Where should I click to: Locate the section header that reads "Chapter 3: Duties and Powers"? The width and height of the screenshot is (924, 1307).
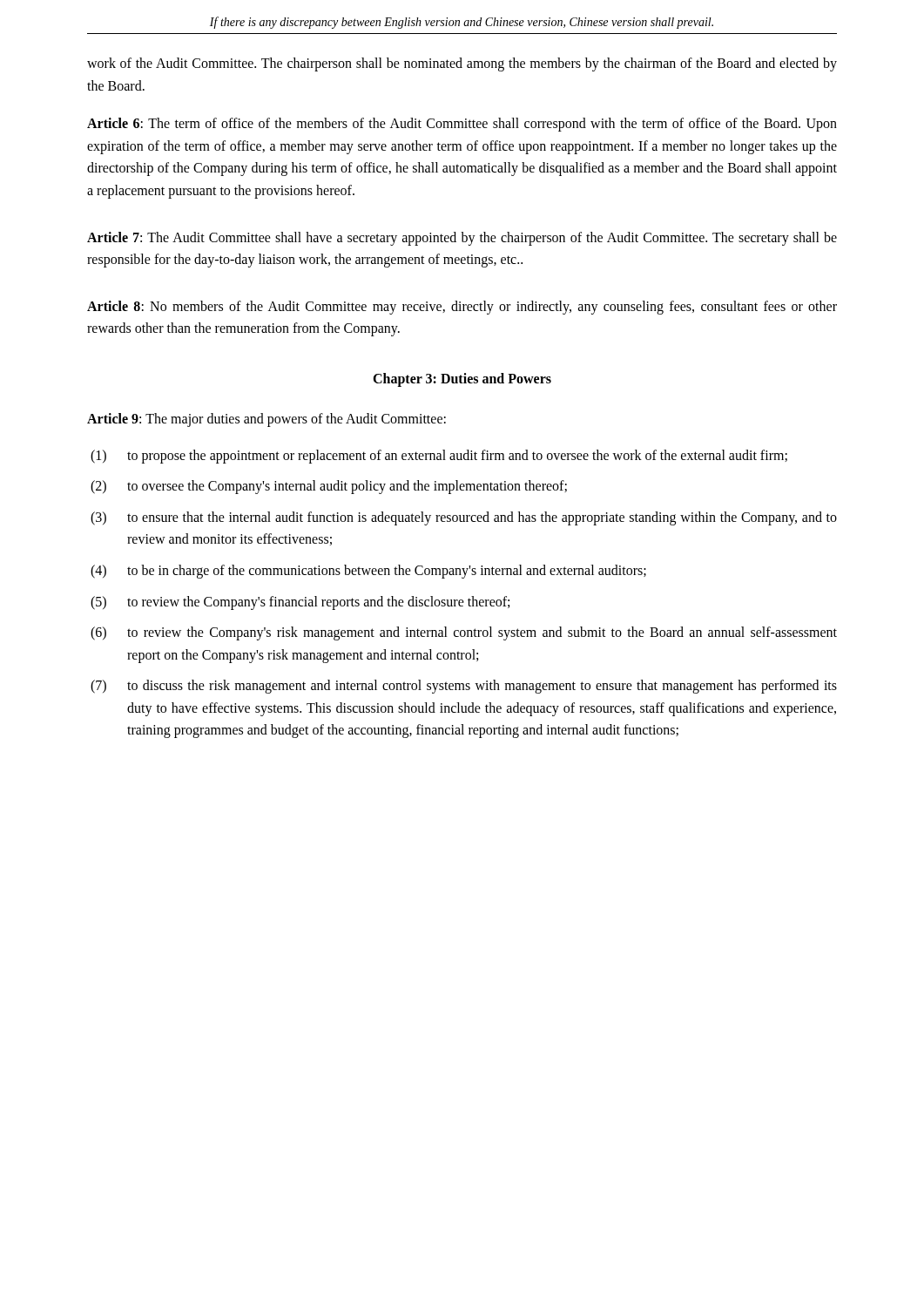[x=462, y=379]
